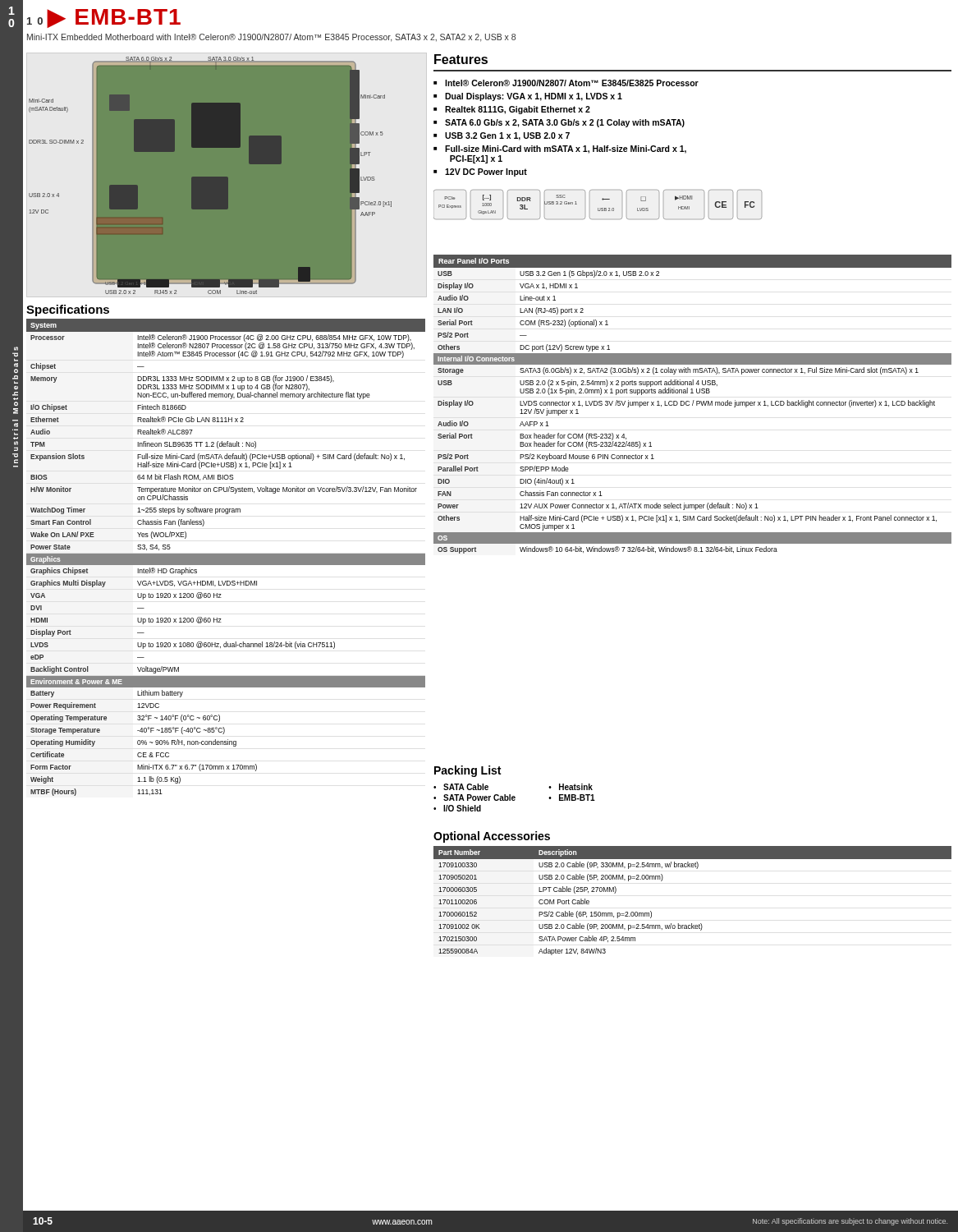
Task: Click on the list item containing "• Heatsink"
Action: pos(571,787)
